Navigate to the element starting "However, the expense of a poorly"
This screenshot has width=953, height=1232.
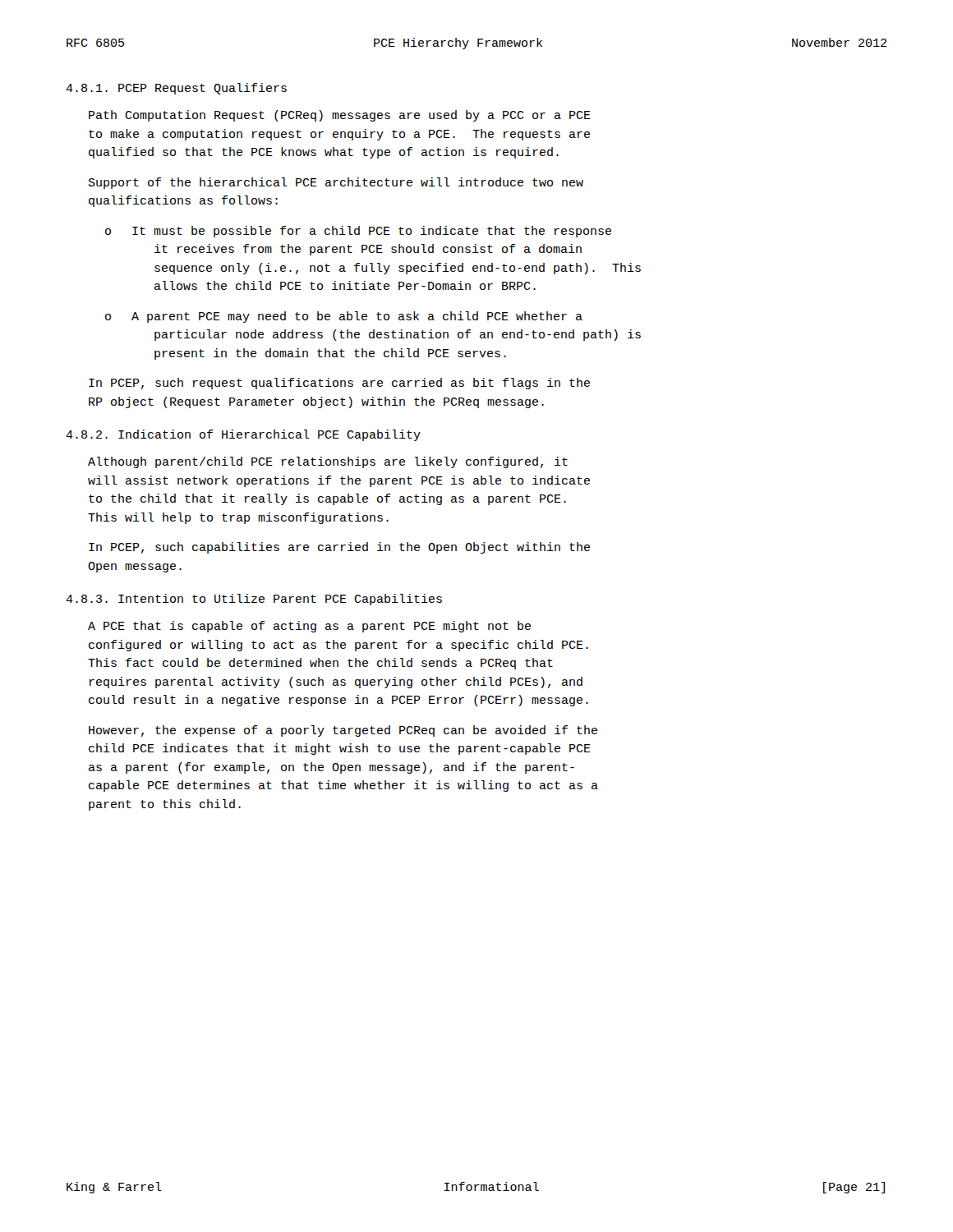point(332,768)
